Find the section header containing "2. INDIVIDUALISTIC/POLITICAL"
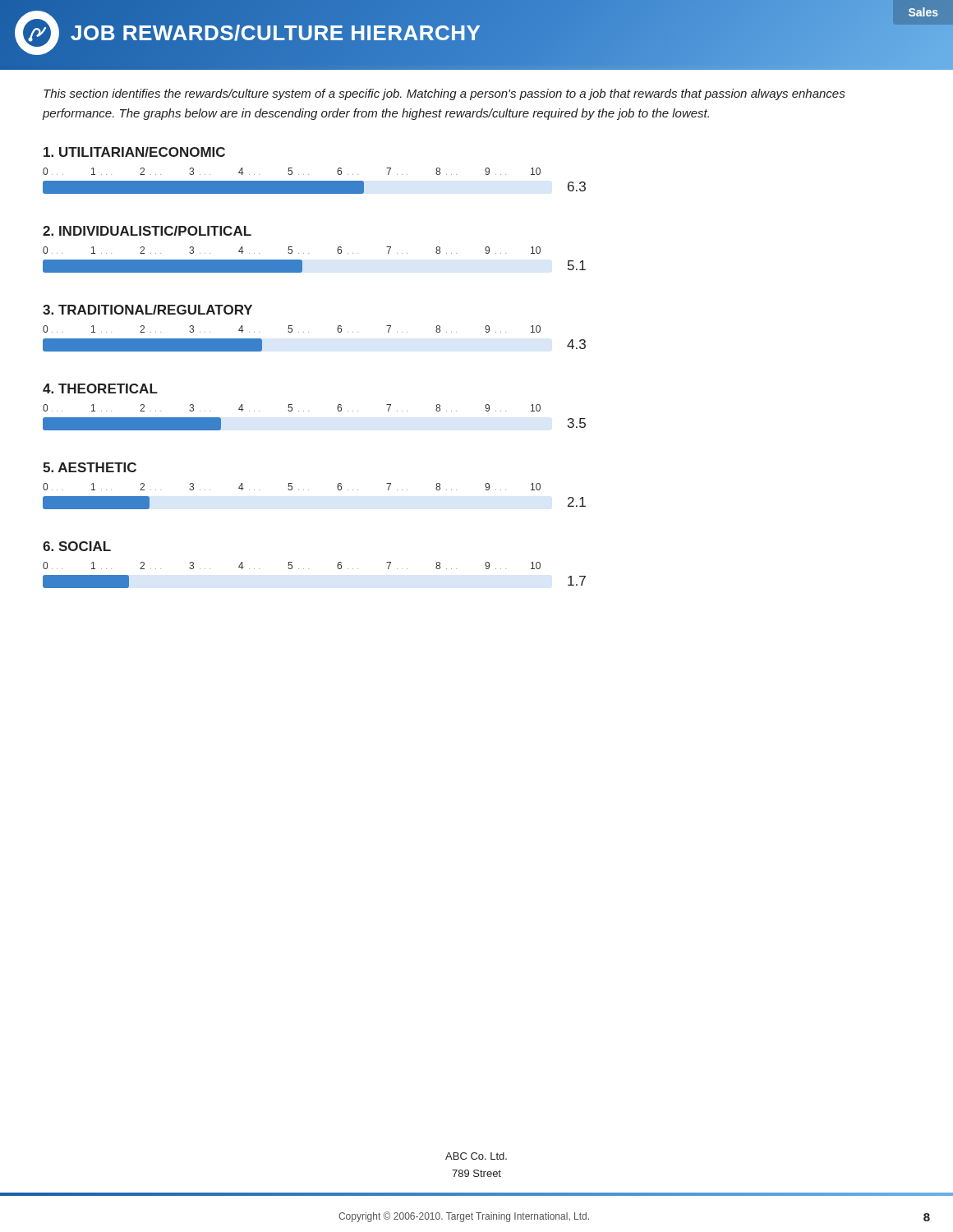The image size is (953, 1232). (147, 231)
